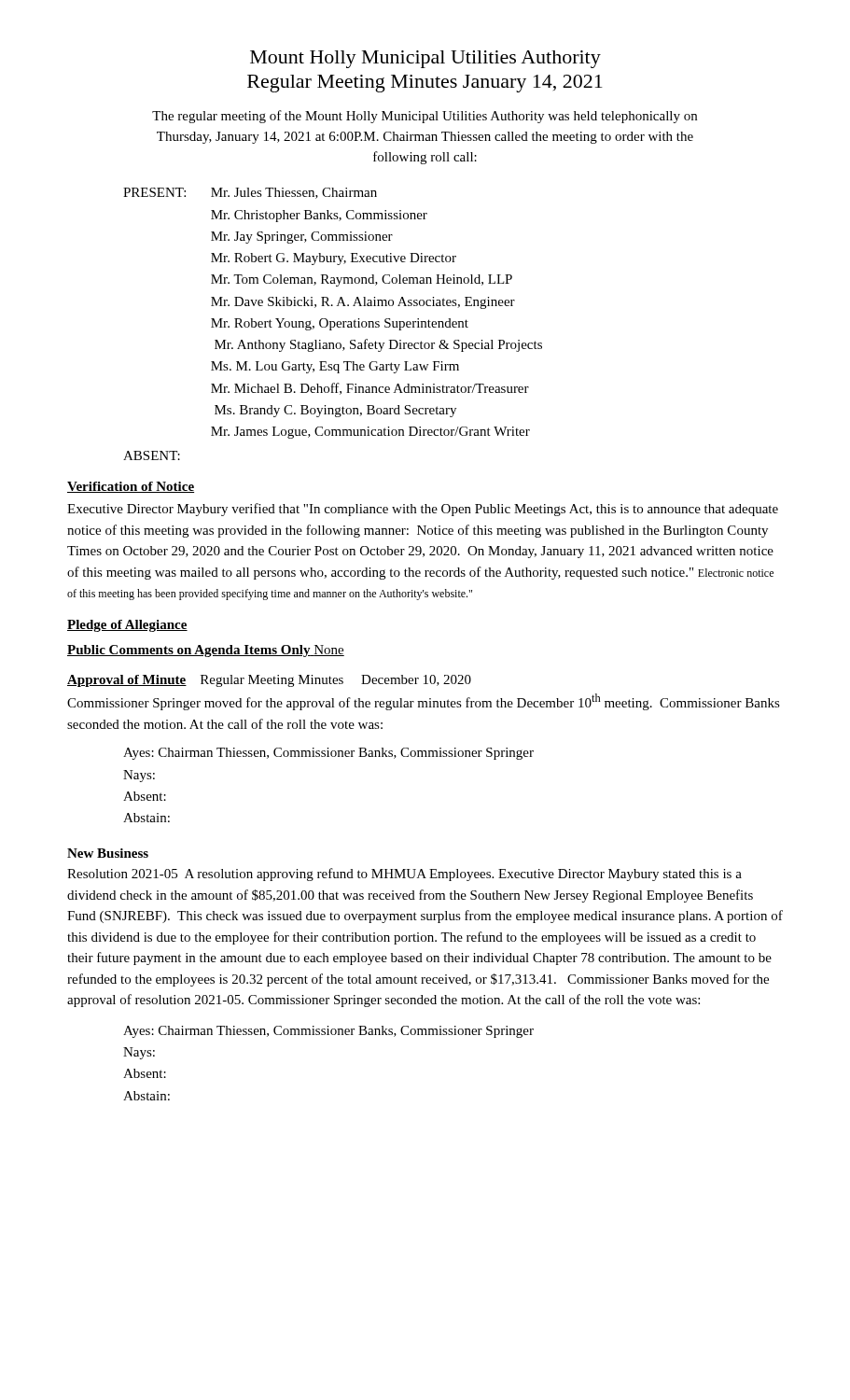Navigate to the element starting "Pledge of Allegiance"
Image resolution: width=850 pixels, height=1400 pixels.
pos(127,624)
